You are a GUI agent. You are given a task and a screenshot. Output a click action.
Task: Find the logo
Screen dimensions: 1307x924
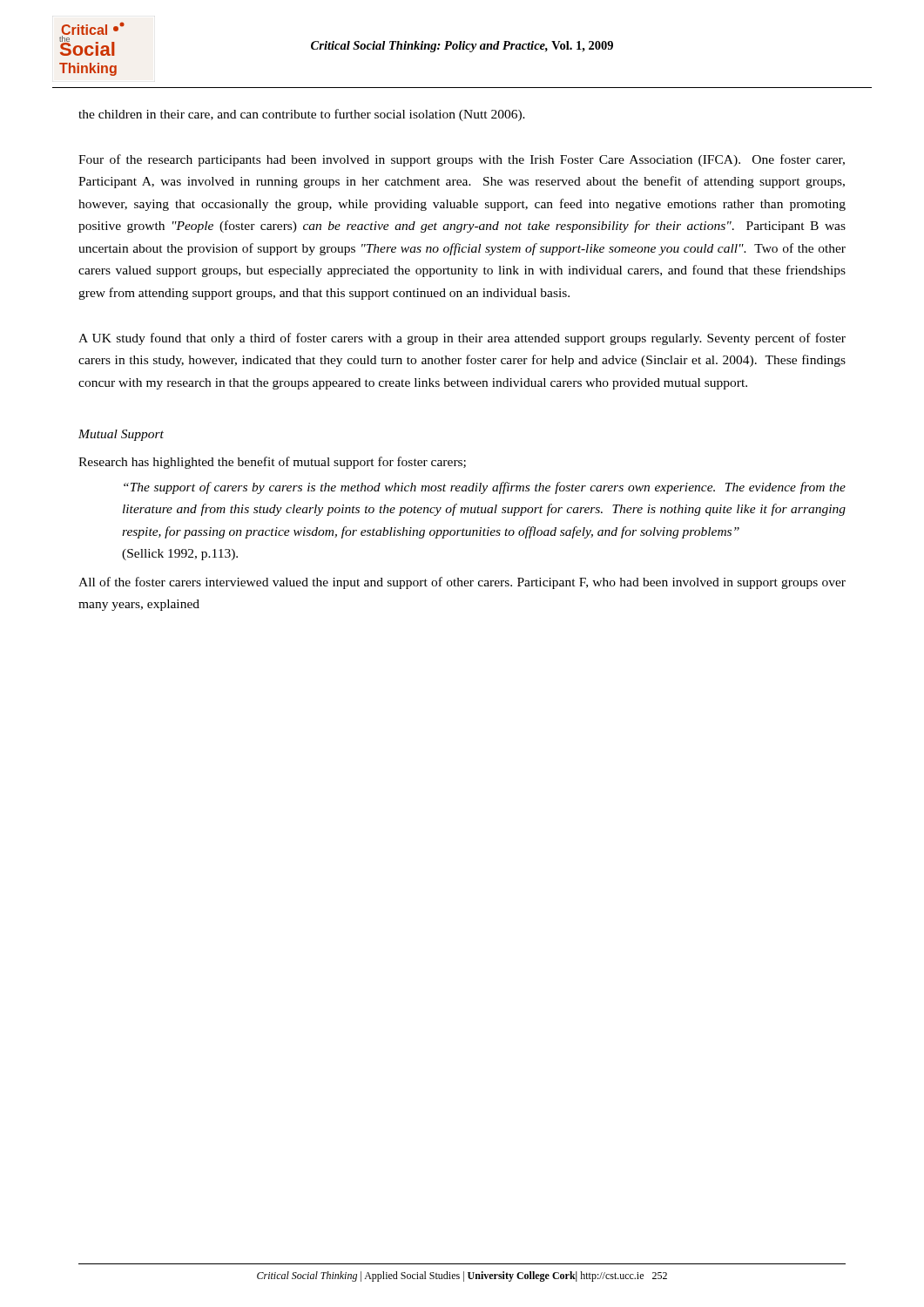[104, 49]
